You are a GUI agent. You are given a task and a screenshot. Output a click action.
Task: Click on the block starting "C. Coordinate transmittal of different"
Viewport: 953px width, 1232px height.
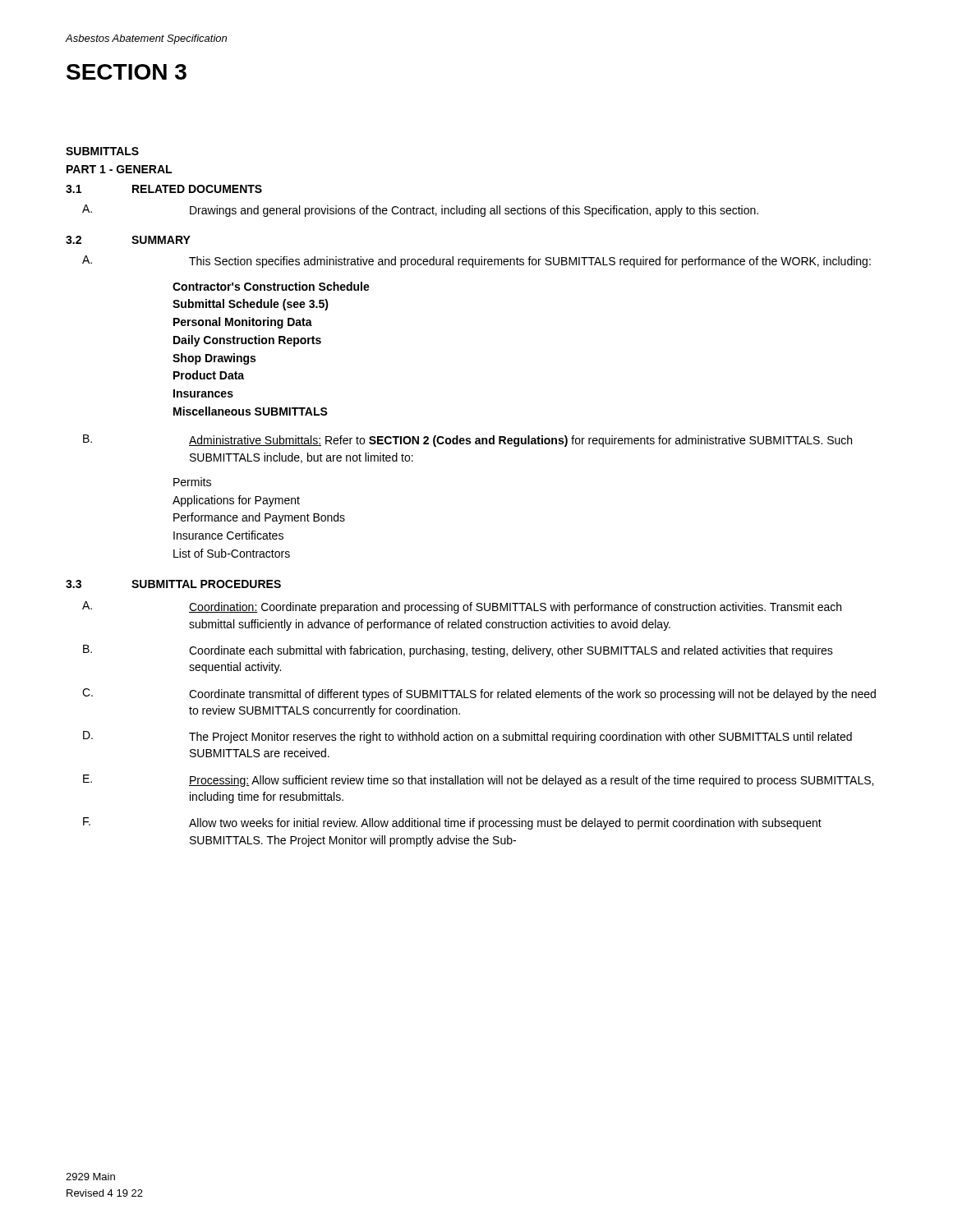click(x=476, y=702)
